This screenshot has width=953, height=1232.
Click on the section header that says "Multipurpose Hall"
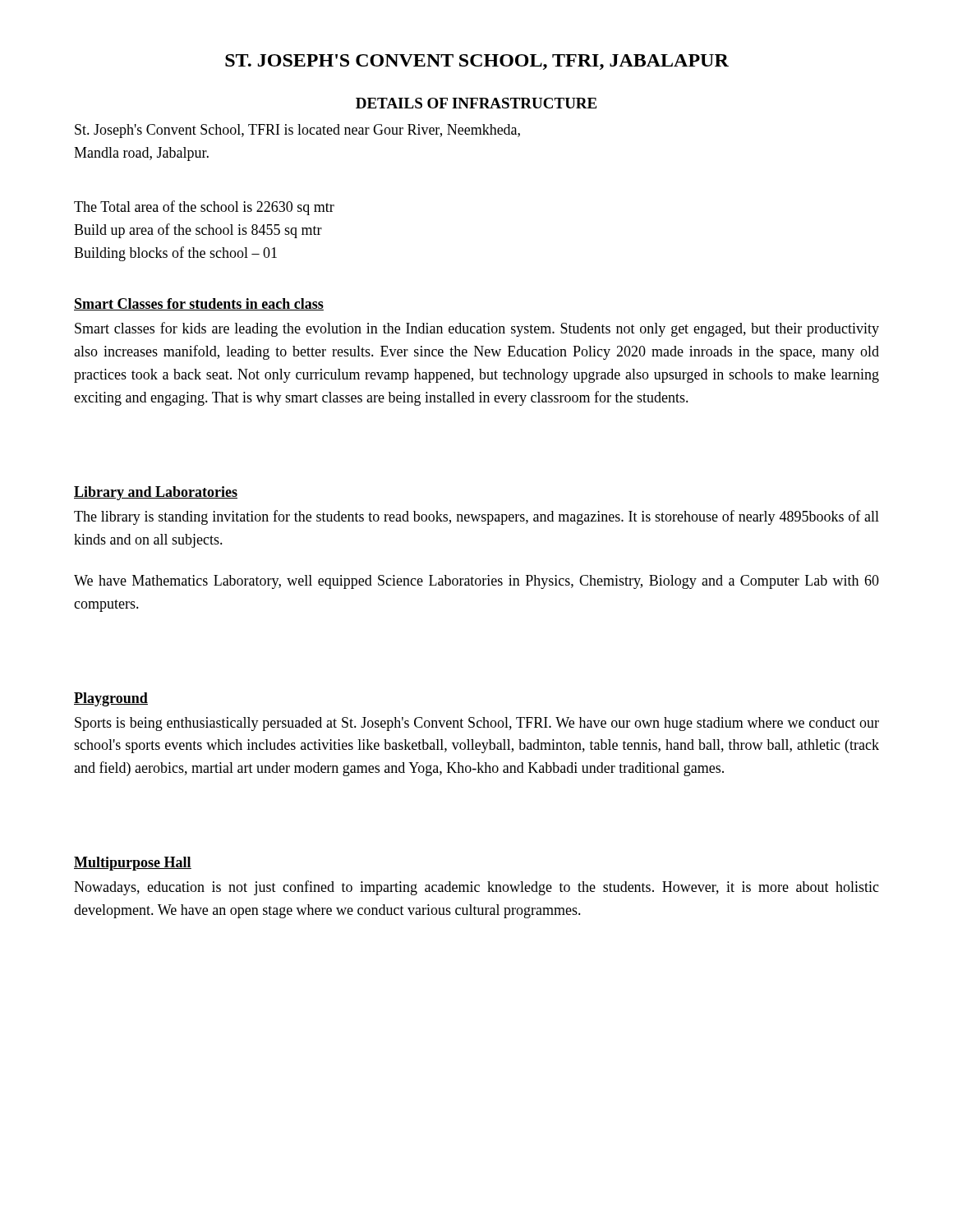(x=132, y=863)
